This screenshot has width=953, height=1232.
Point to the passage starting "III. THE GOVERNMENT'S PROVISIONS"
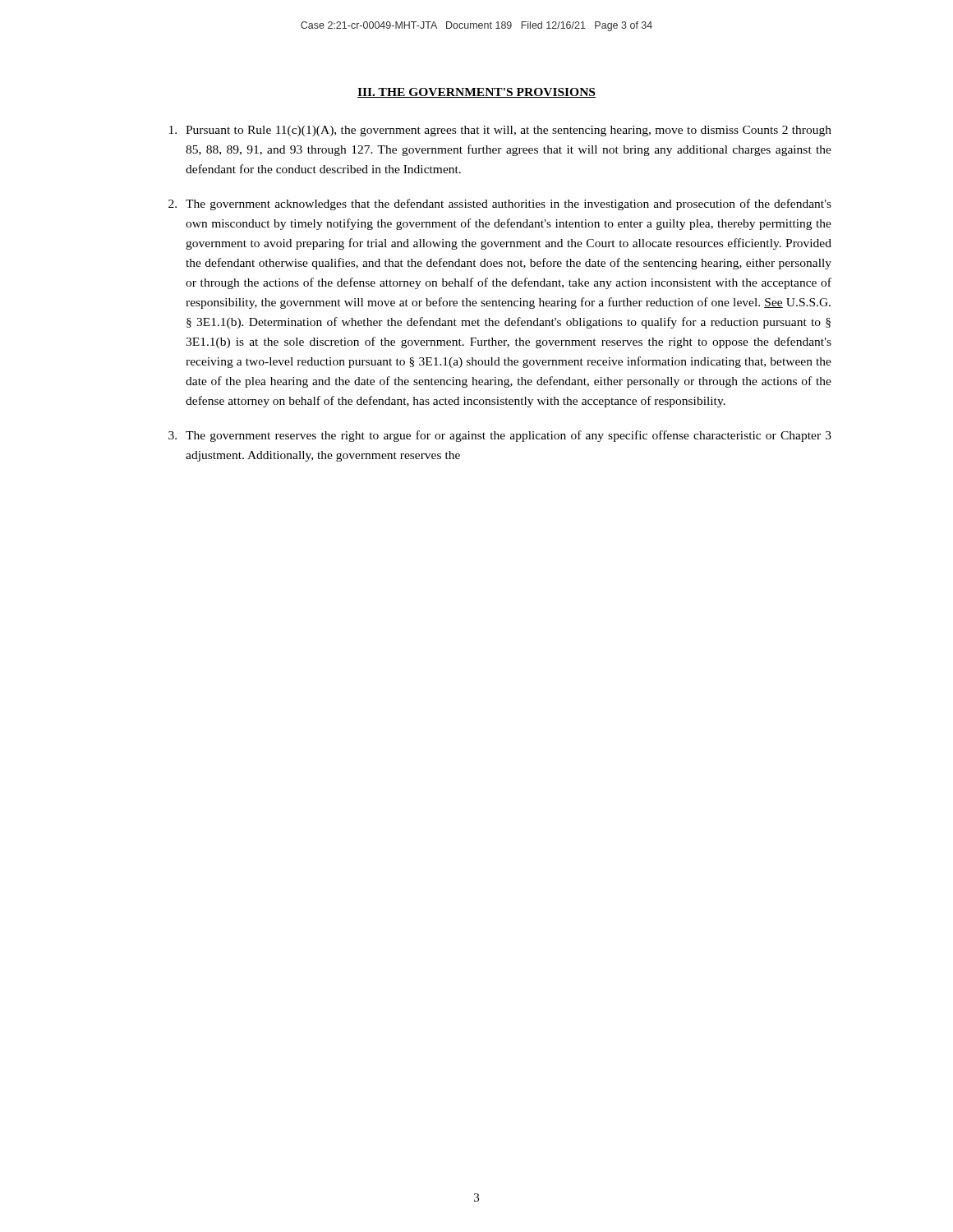(x=476, y=92)
